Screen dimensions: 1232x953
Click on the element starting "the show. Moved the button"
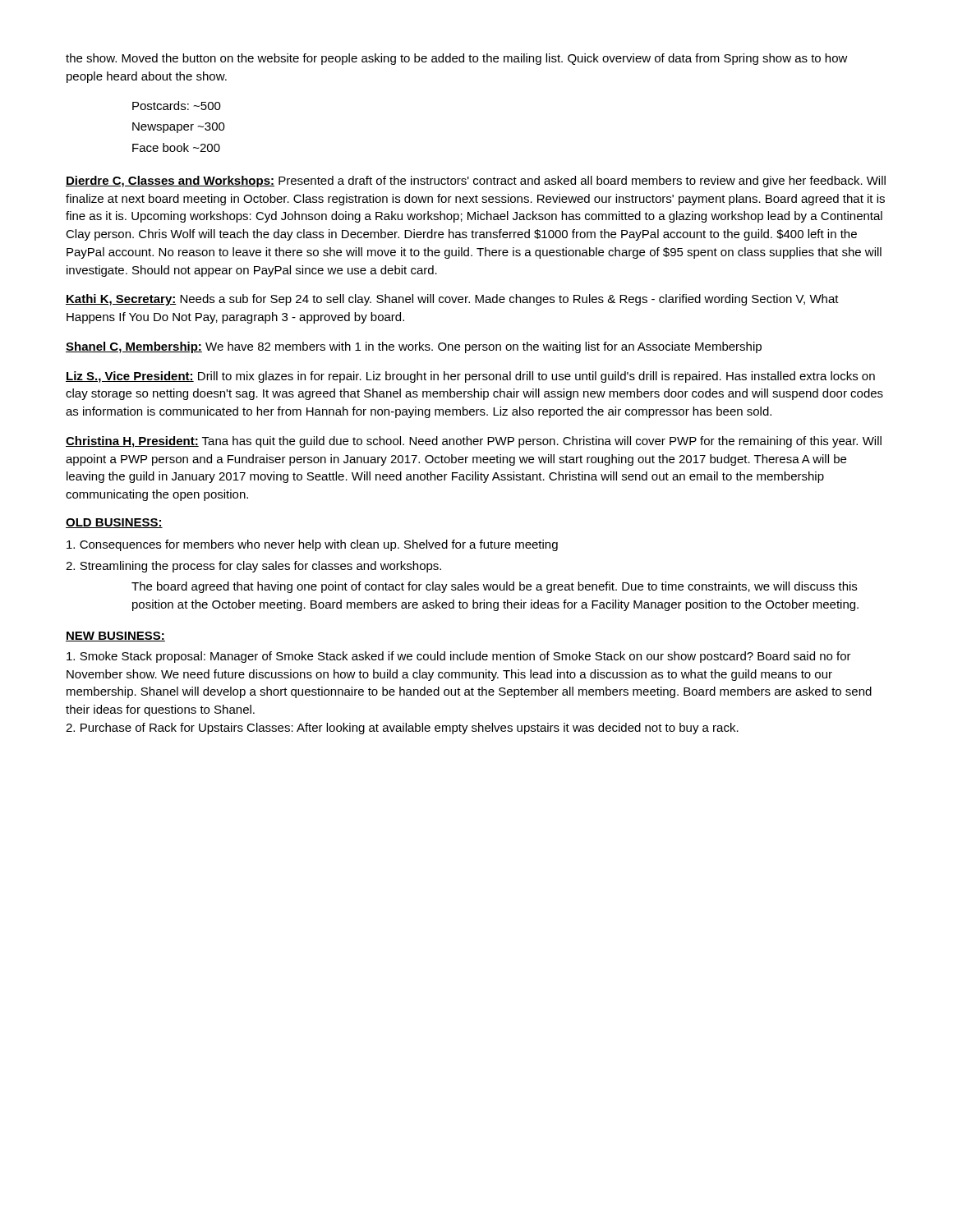(457, 67)
